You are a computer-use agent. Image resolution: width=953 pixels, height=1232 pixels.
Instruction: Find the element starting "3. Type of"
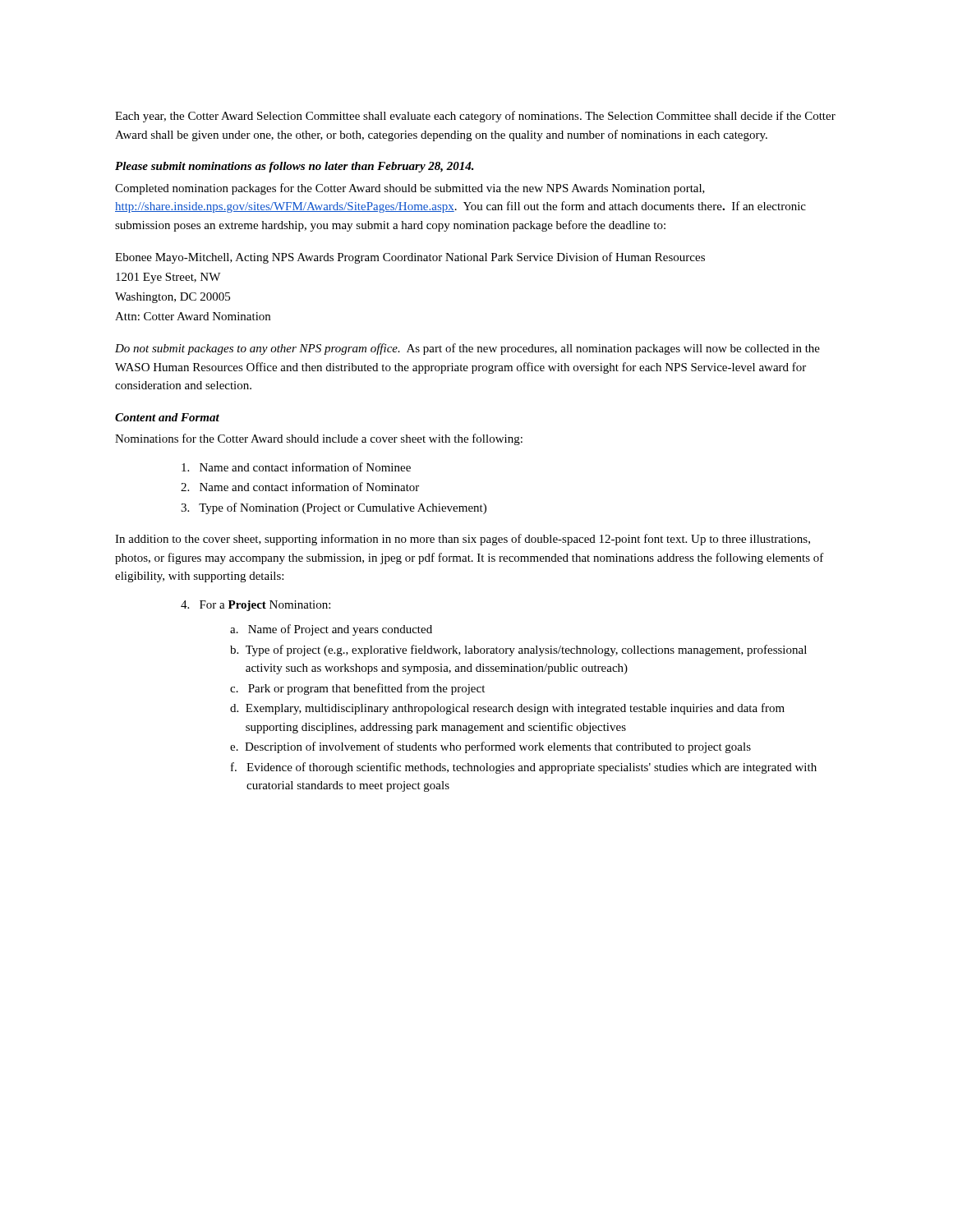(334, 507)
